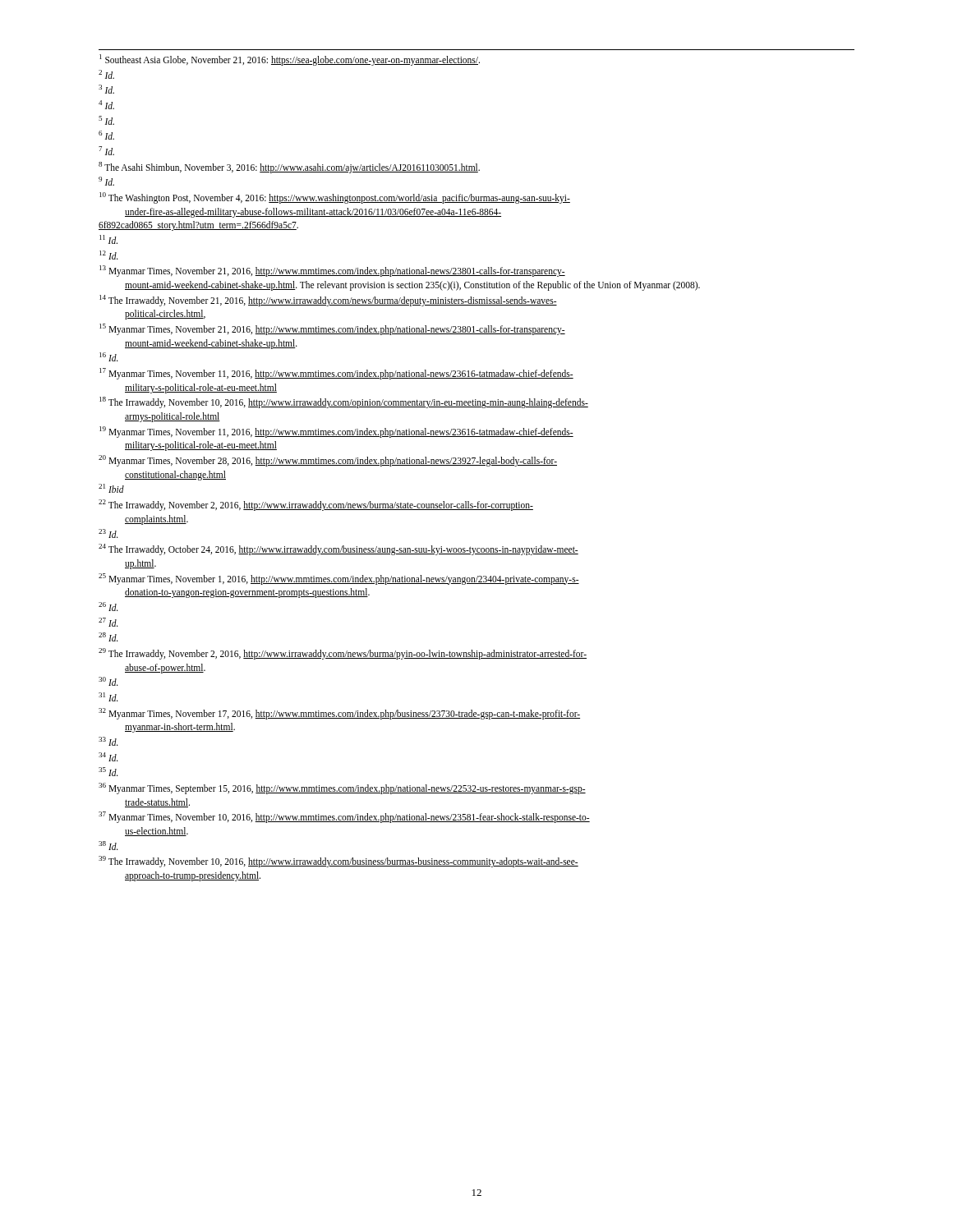The width and height of the screenshot is (953, 1232).
Task: Point to "9 Id."
Action: (x=107, y=182)
